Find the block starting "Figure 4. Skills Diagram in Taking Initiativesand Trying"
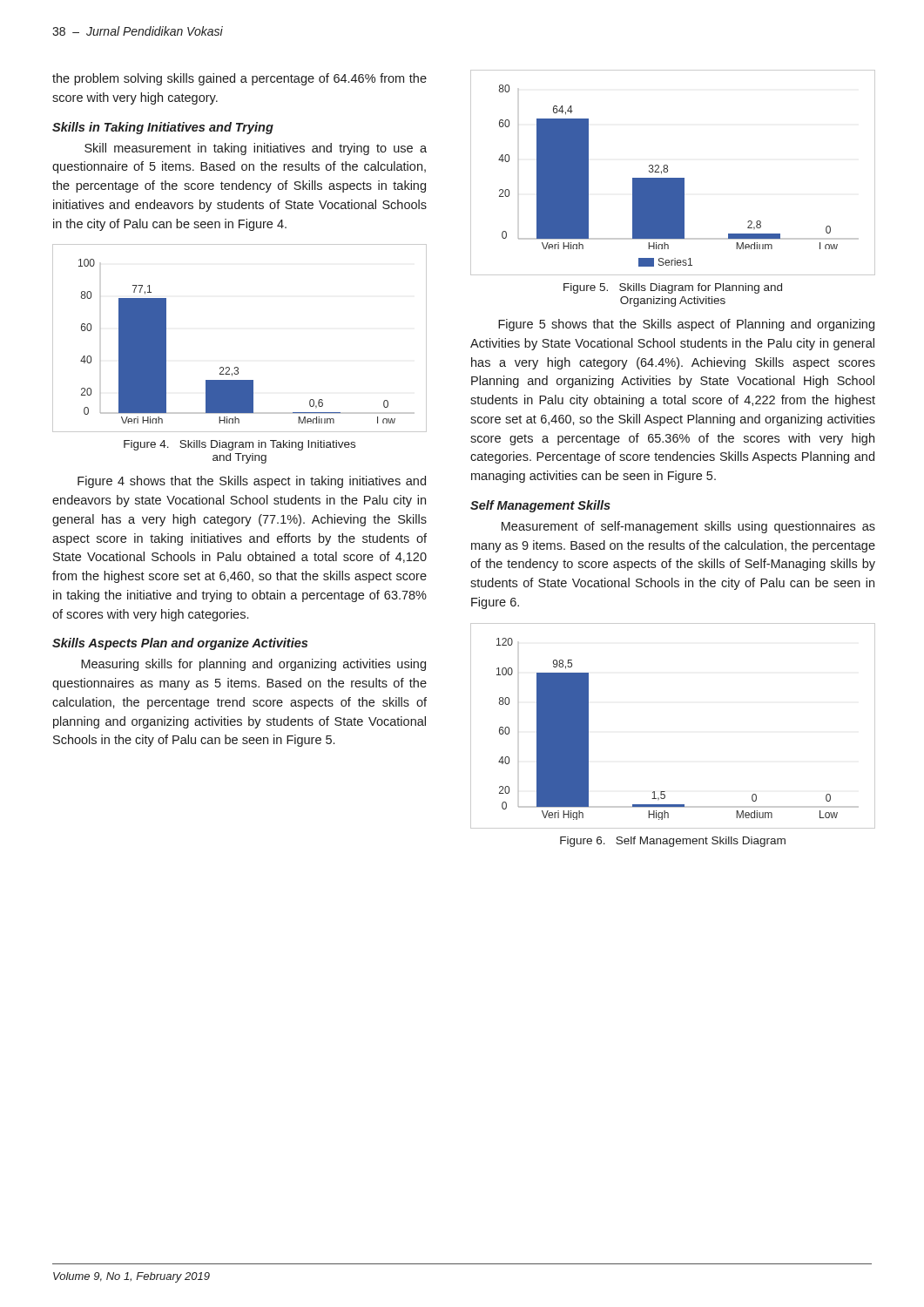 click(240, 451)
